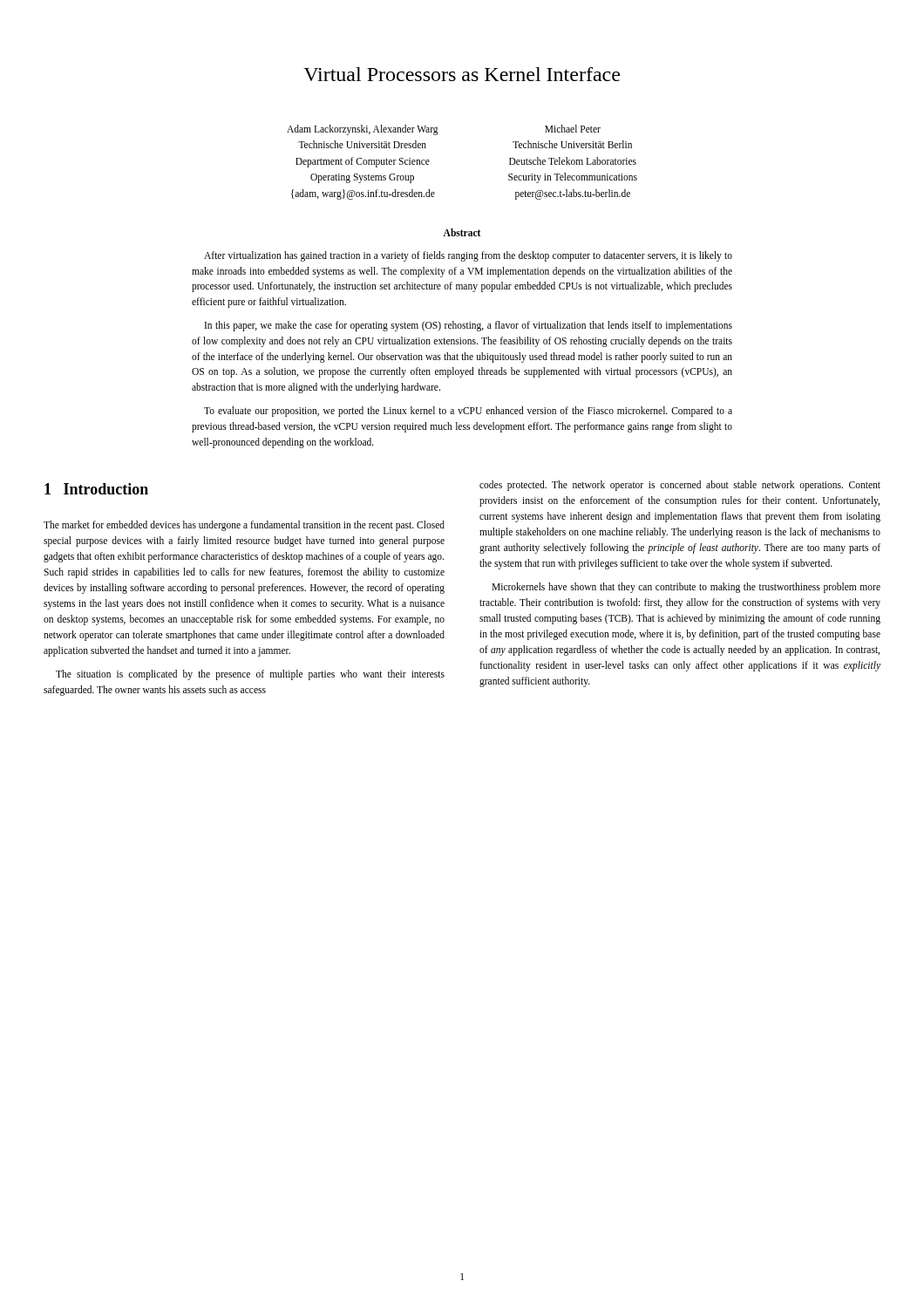Point to the element starting "Virtual Processors as Kernel Interface"
The width and height of the screenshot is (924, 1308).
(x=462, y=75)
